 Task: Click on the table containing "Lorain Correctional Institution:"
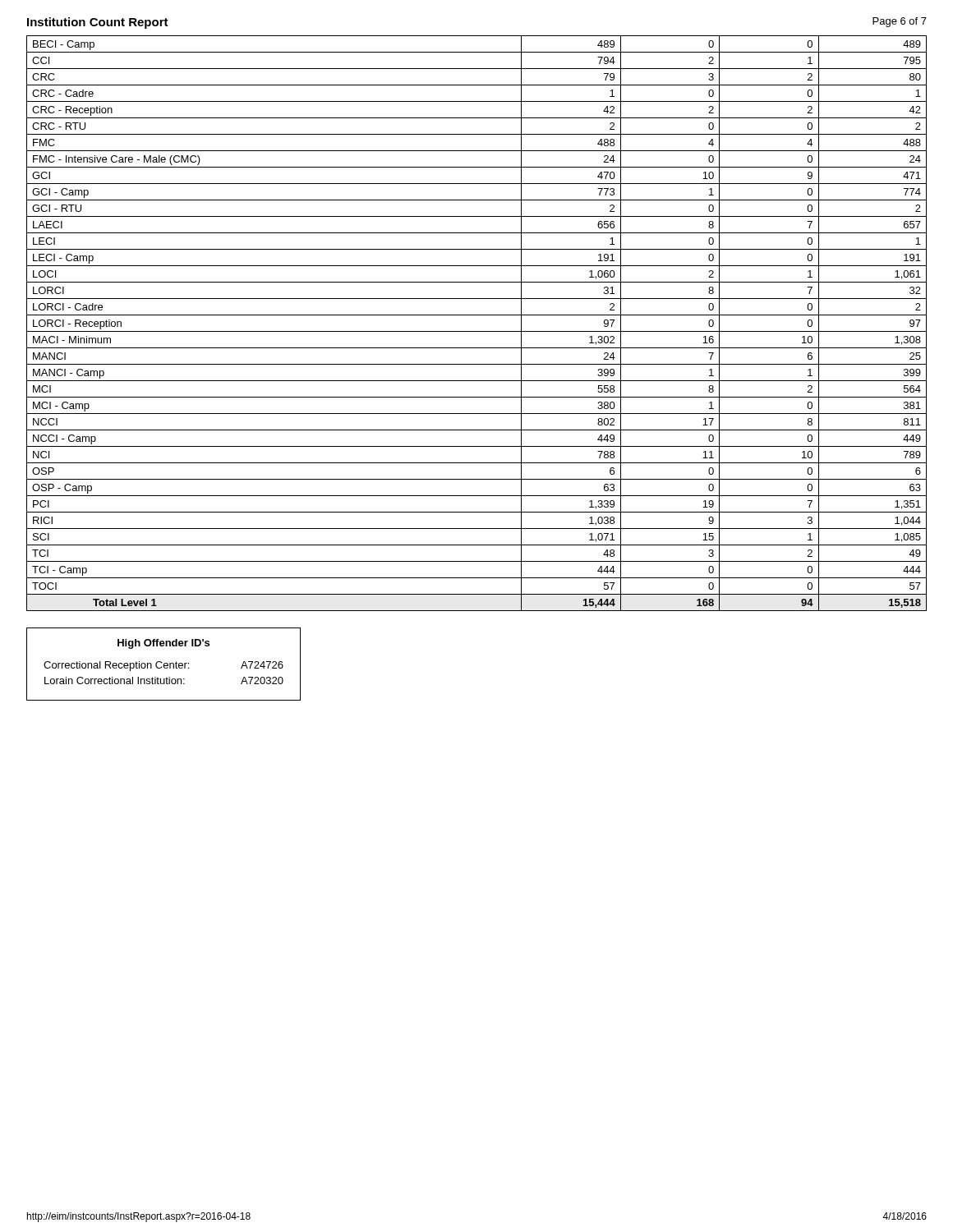163,664
